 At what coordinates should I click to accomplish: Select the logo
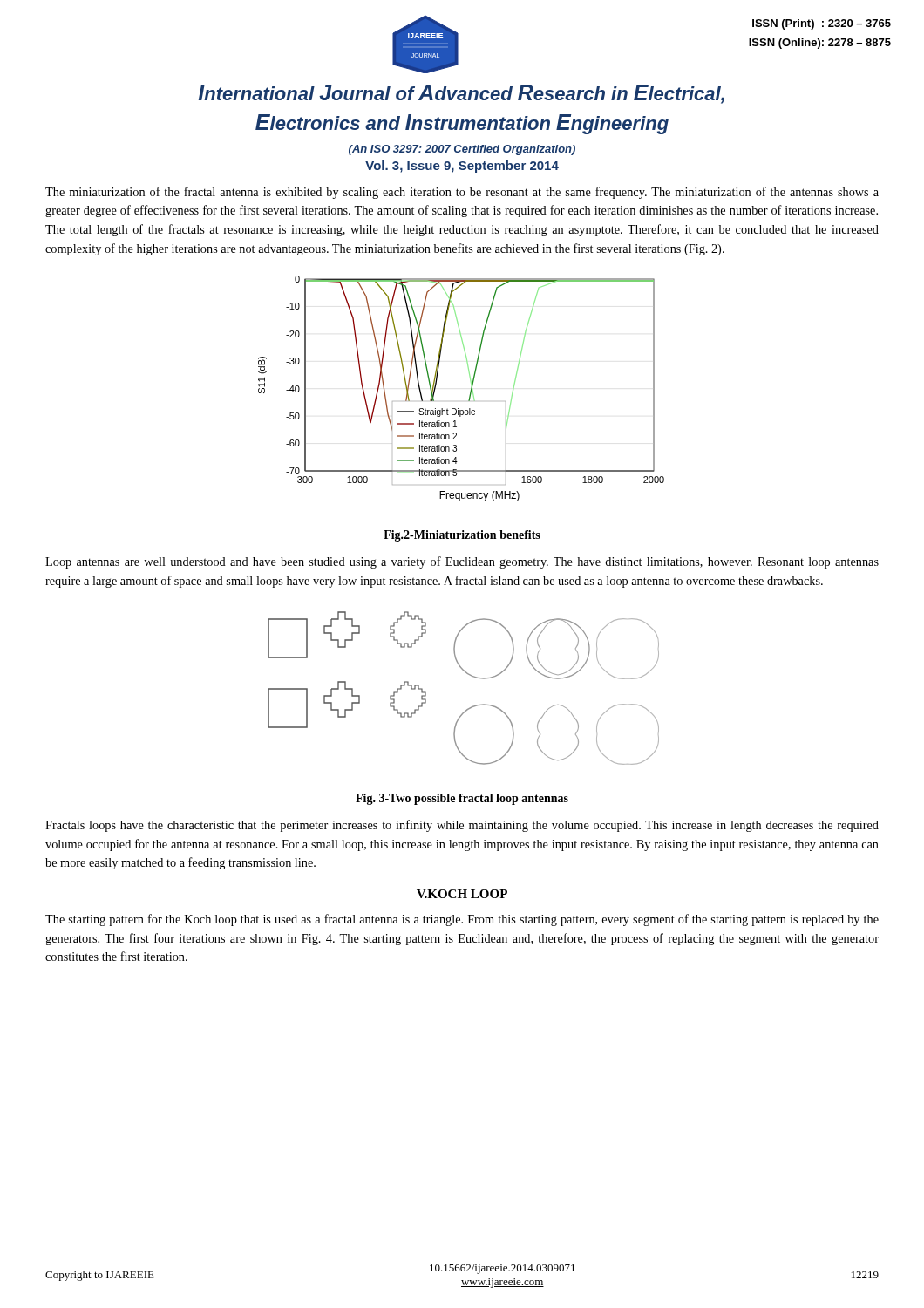point(426,44)
